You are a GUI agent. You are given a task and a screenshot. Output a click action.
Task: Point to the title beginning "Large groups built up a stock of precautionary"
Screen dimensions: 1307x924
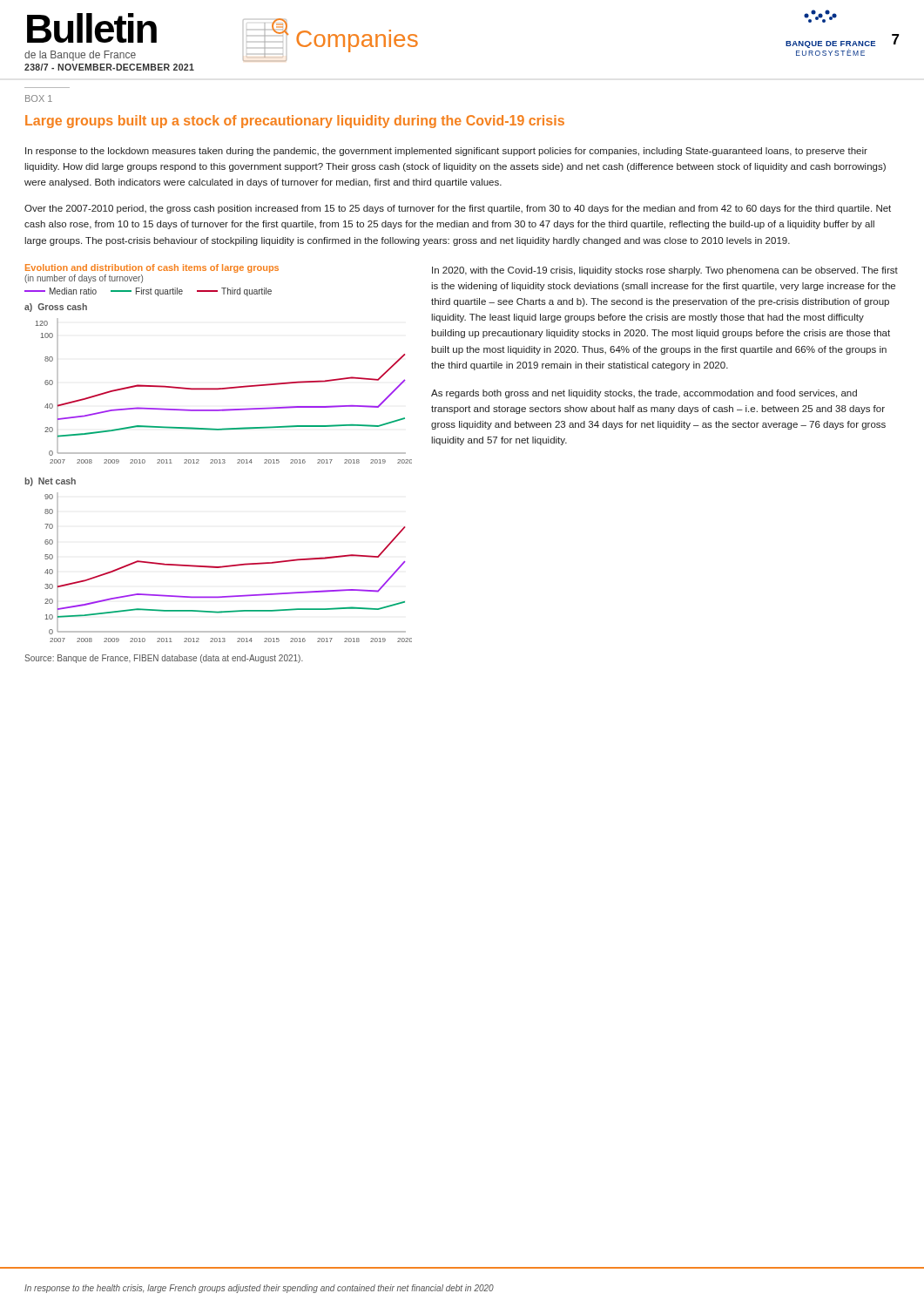295,121
